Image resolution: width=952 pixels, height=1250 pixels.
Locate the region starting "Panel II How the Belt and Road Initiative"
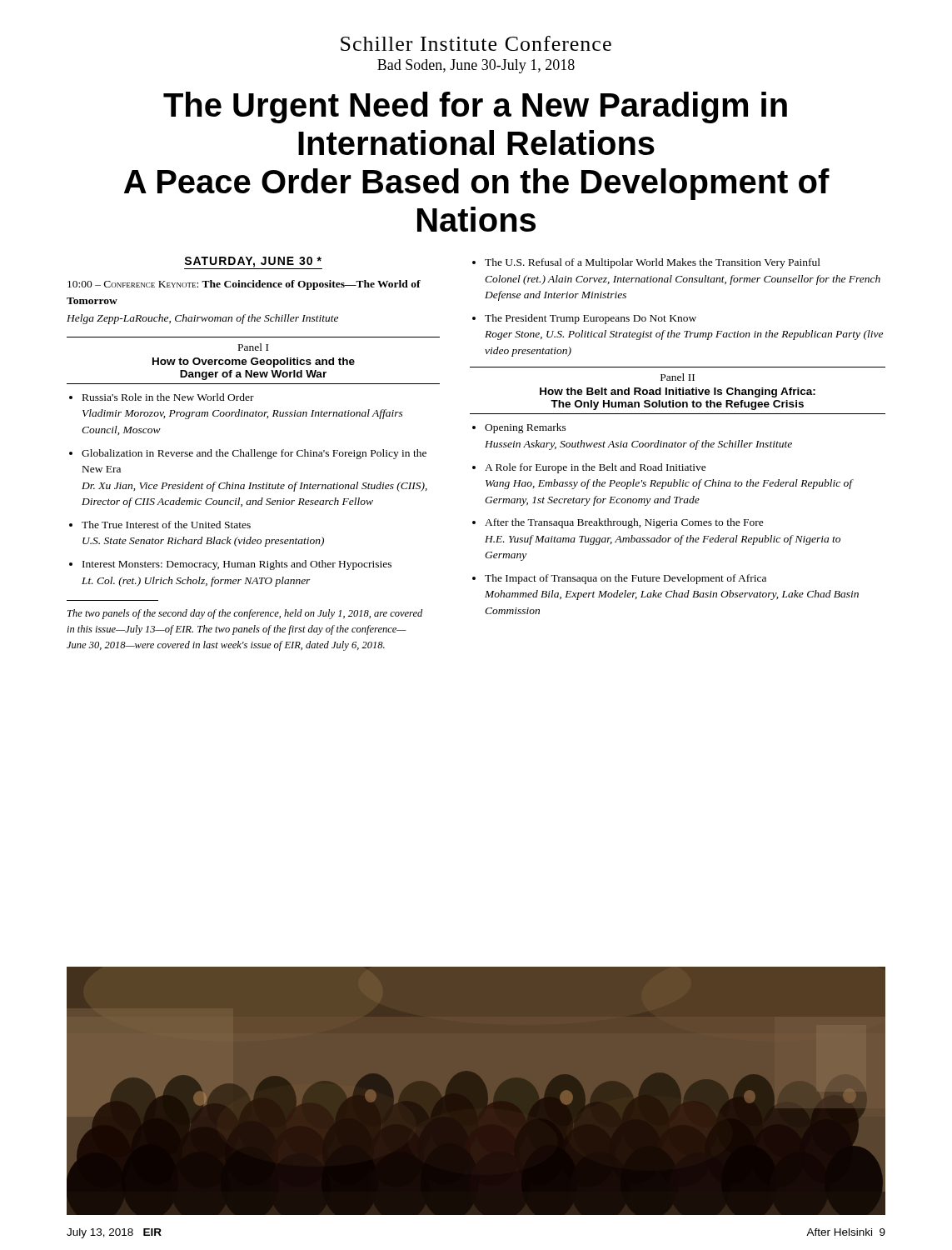(678, 391)
